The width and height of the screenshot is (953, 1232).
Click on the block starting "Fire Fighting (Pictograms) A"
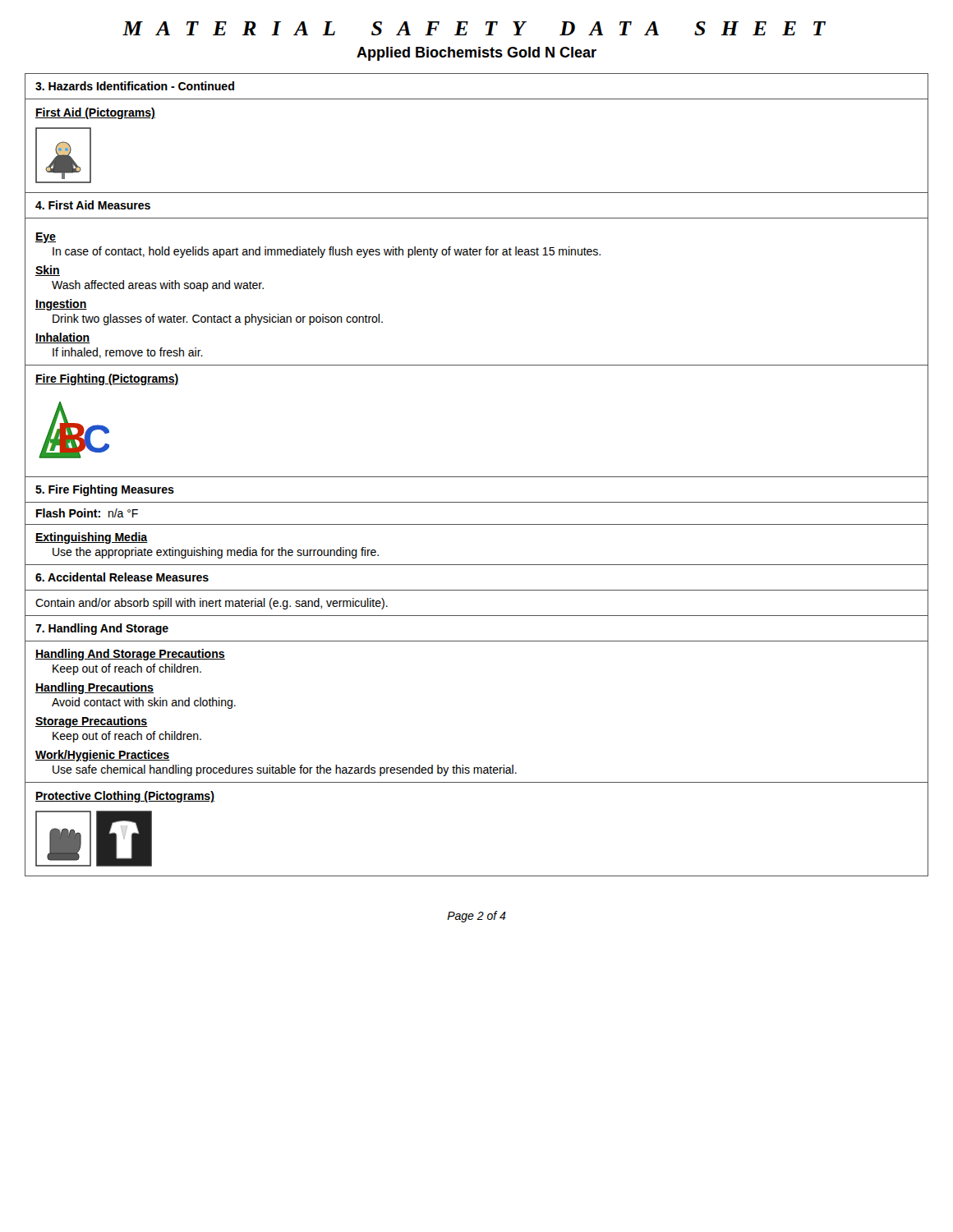click(107, 379)
